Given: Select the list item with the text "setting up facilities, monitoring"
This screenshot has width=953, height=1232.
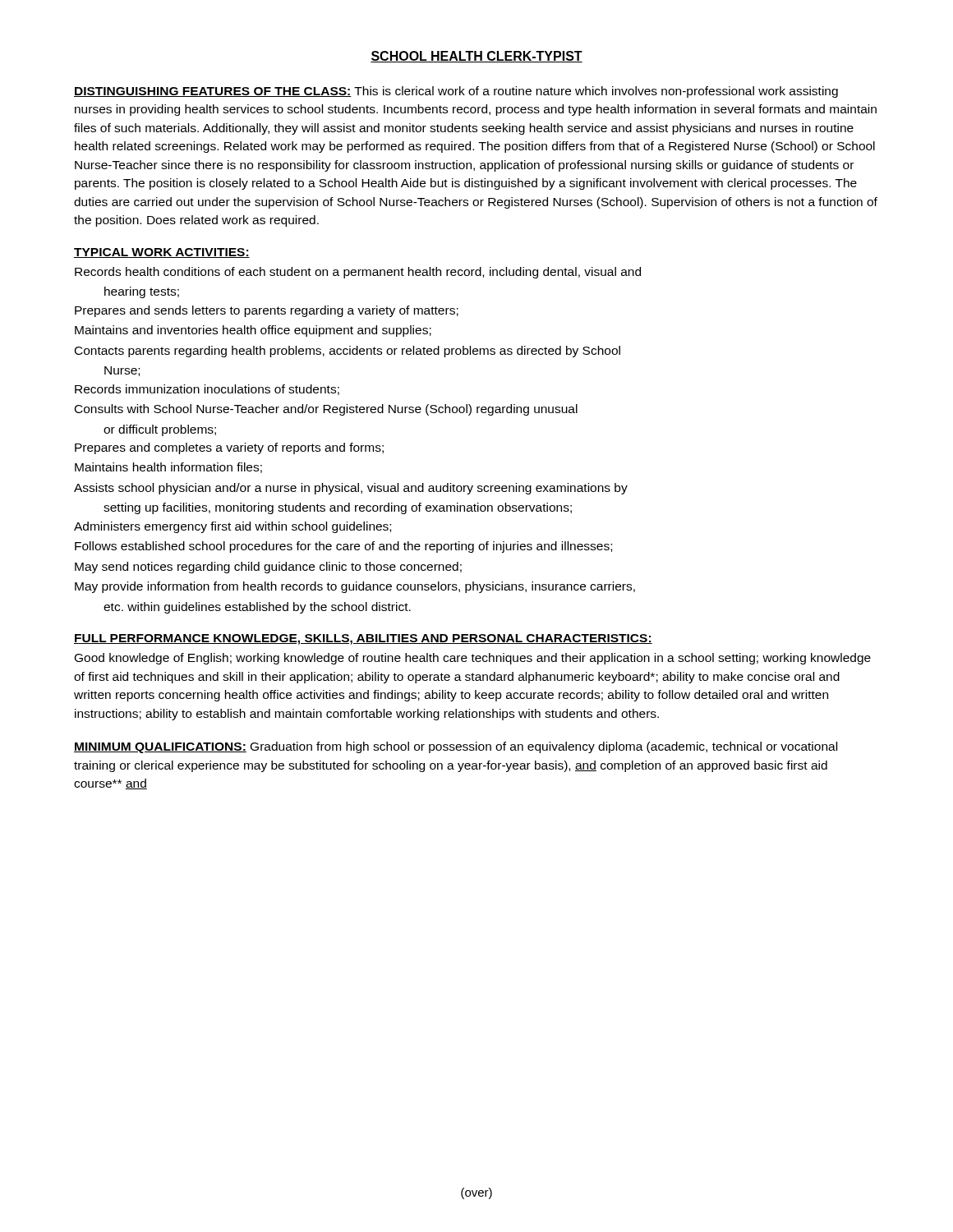Looking at the screenshot, I should [x=338, y=507].
